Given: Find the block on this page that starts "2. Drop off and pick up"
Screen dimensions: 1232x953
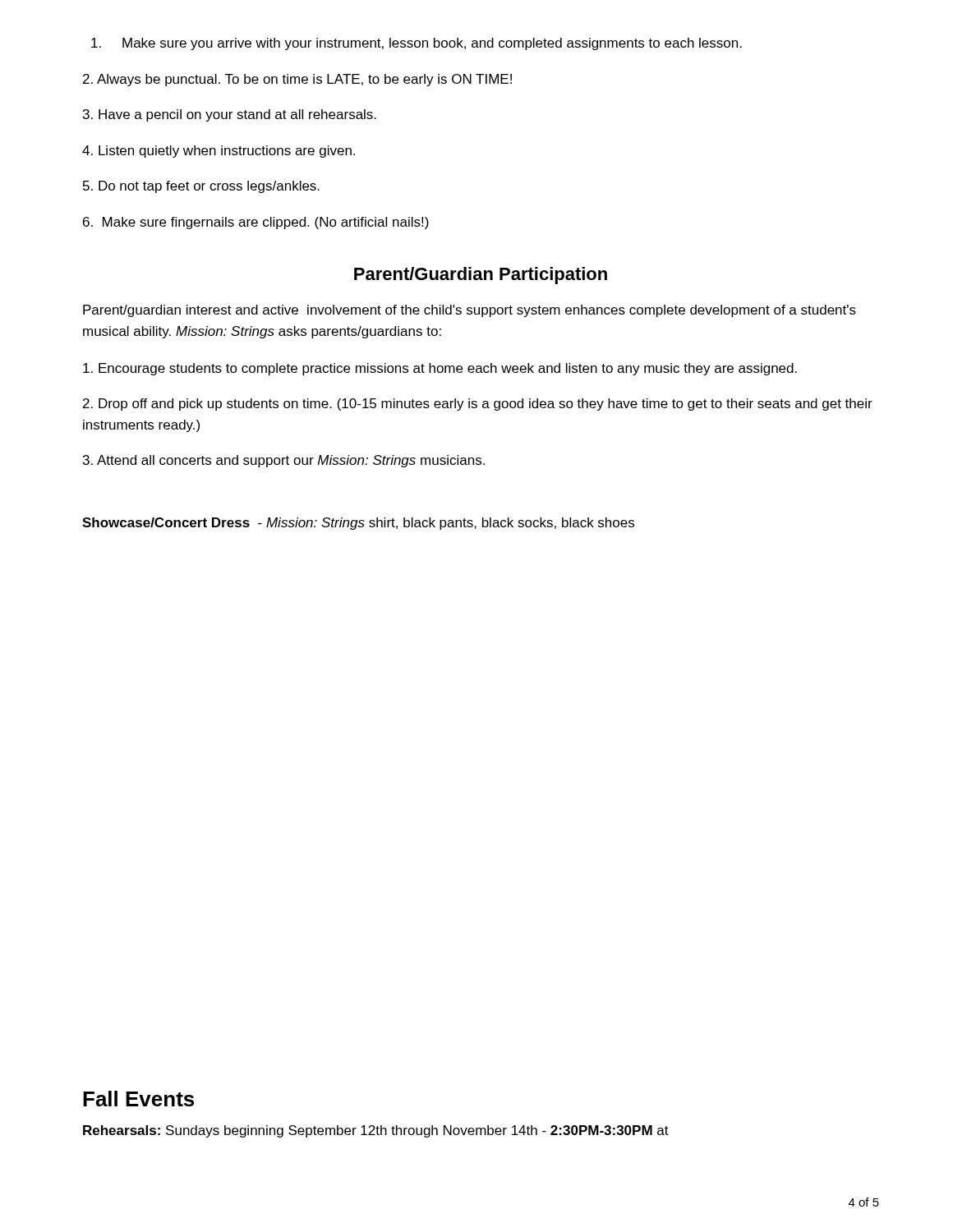Looking at the screenshot, I should pos(477,414).
